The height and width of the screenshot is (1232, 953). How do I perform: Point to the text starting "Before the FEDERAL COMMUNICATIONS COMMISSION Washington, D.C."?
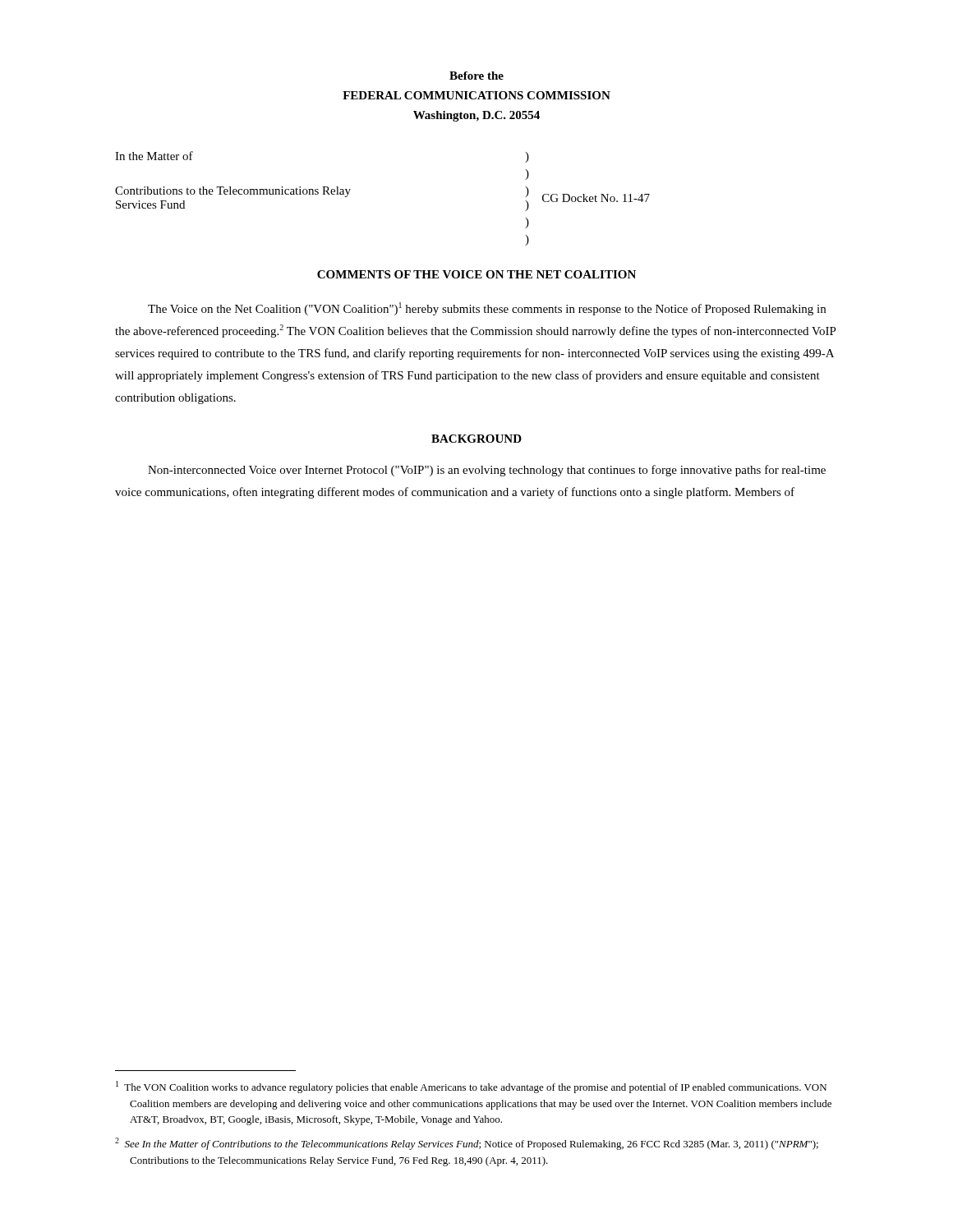(476, 95)
